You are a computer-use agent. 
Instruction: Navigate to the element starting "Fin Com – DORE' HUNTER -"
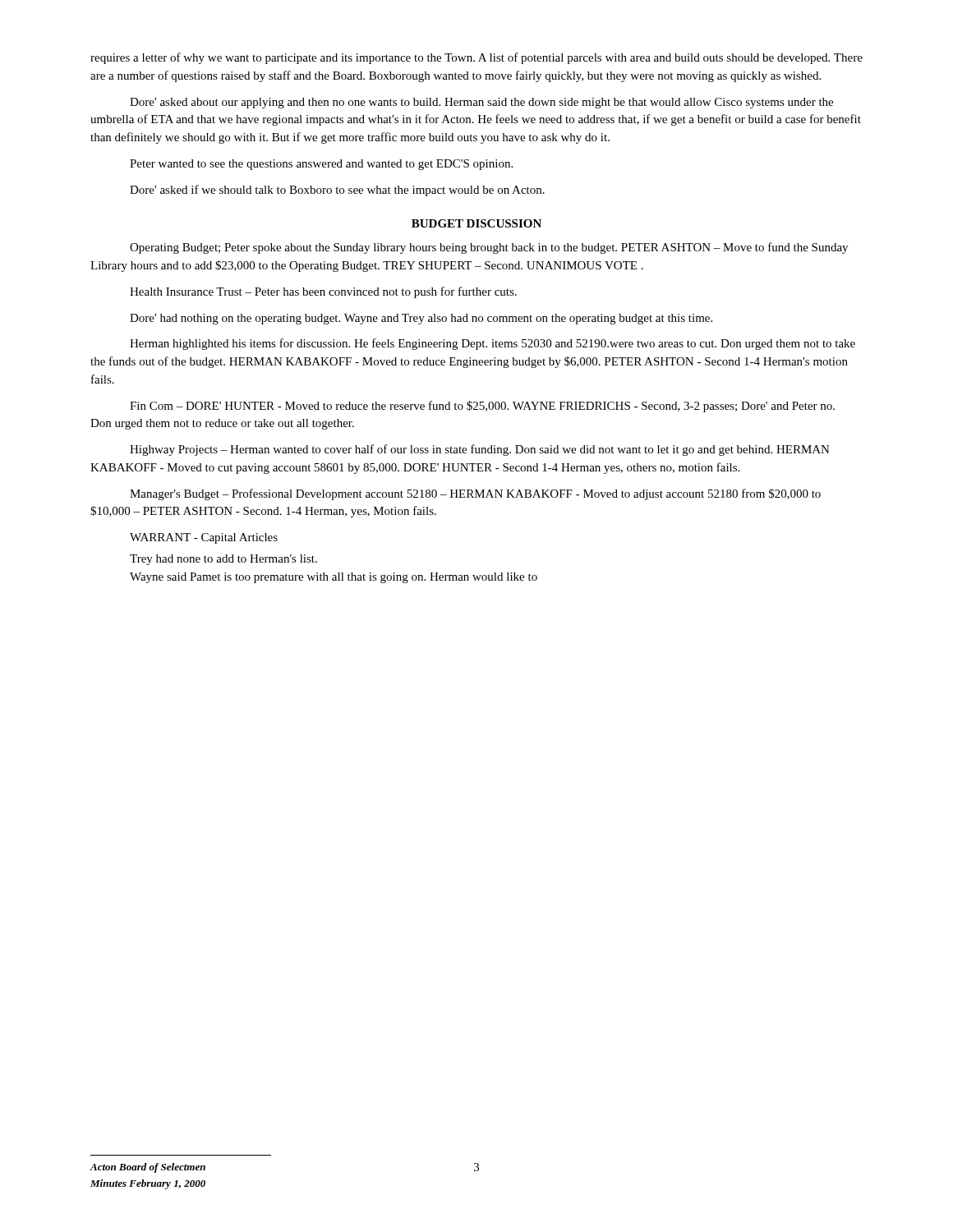[463, 414]
